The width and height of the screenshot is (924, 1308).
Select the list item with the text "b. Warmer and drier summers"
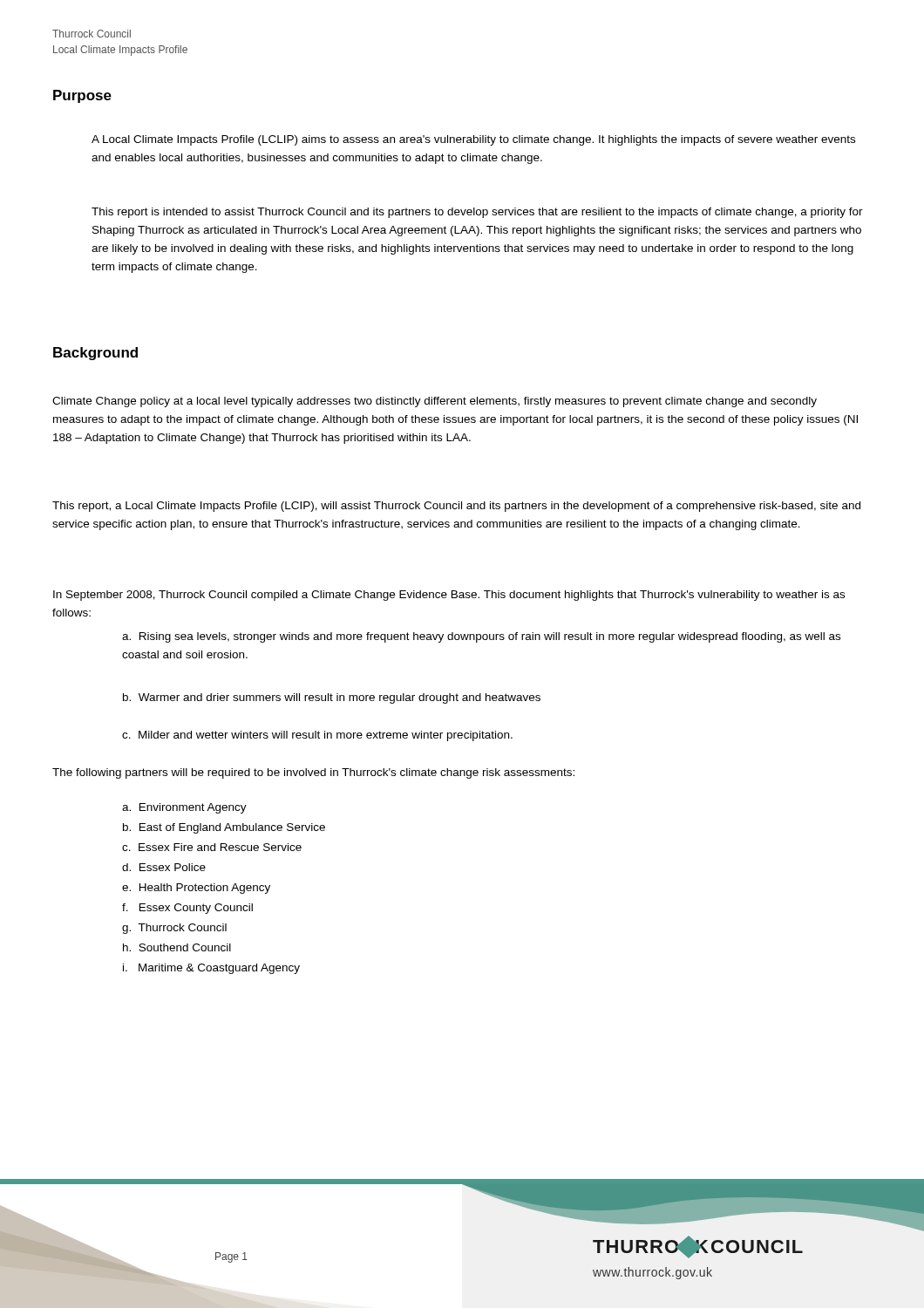pyautogui.click(x=331, y=697)
